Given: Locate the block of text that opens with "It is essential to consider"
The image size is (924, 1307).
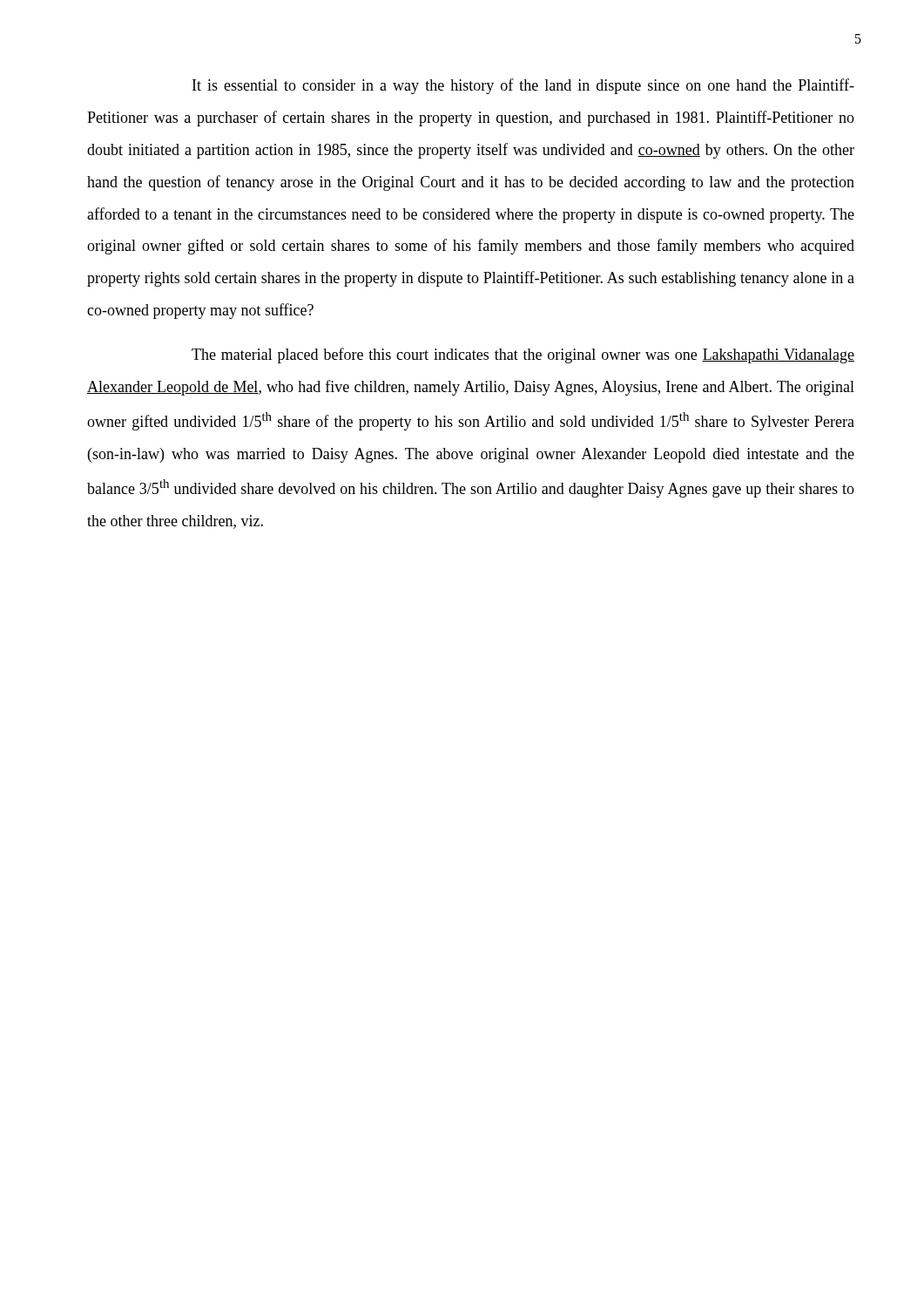Looking at the screenshot, I should [x=471, y=198].
